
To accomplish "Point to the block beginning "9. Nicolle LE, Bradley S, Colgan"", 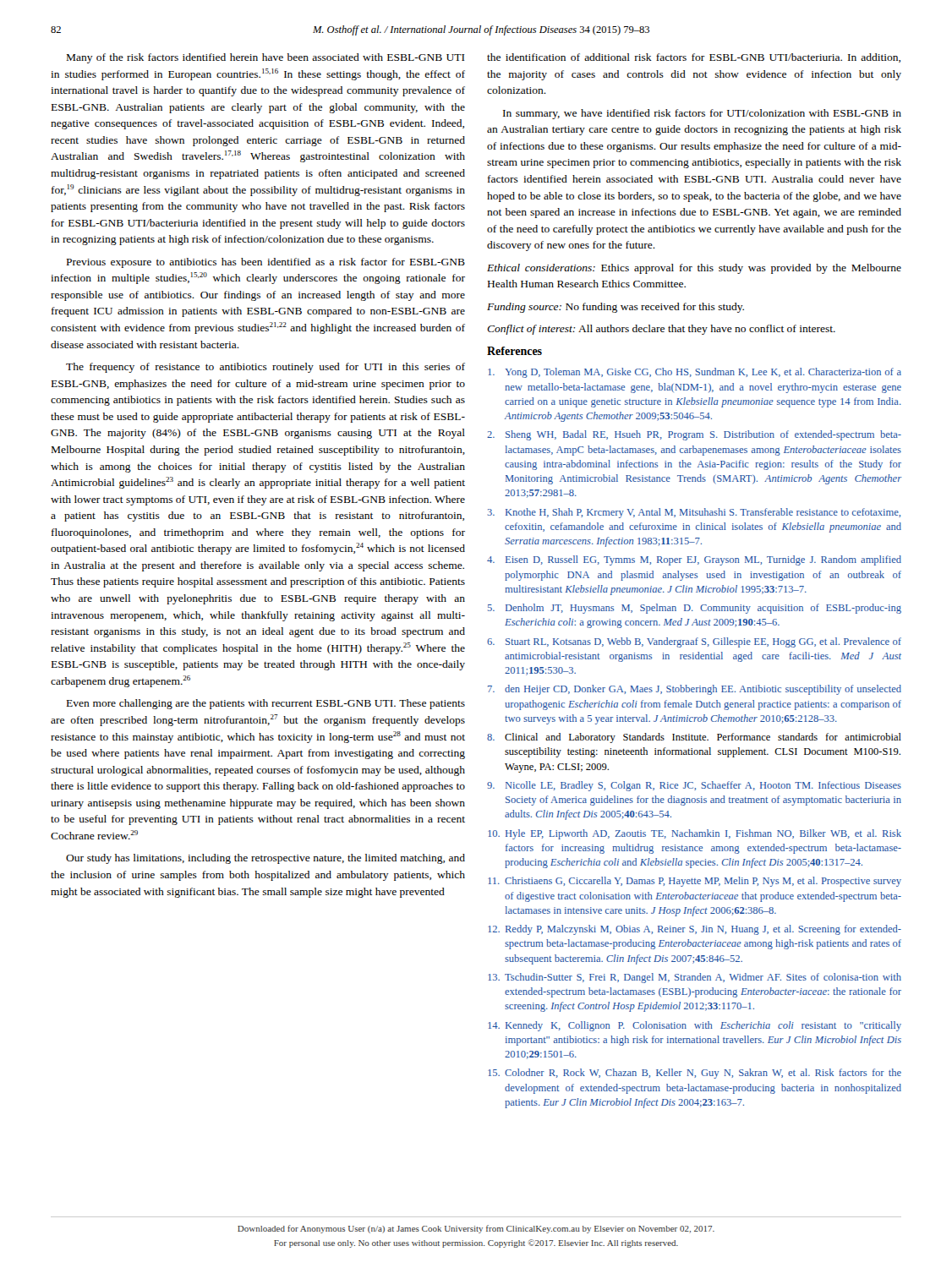I will click(694, 800).
